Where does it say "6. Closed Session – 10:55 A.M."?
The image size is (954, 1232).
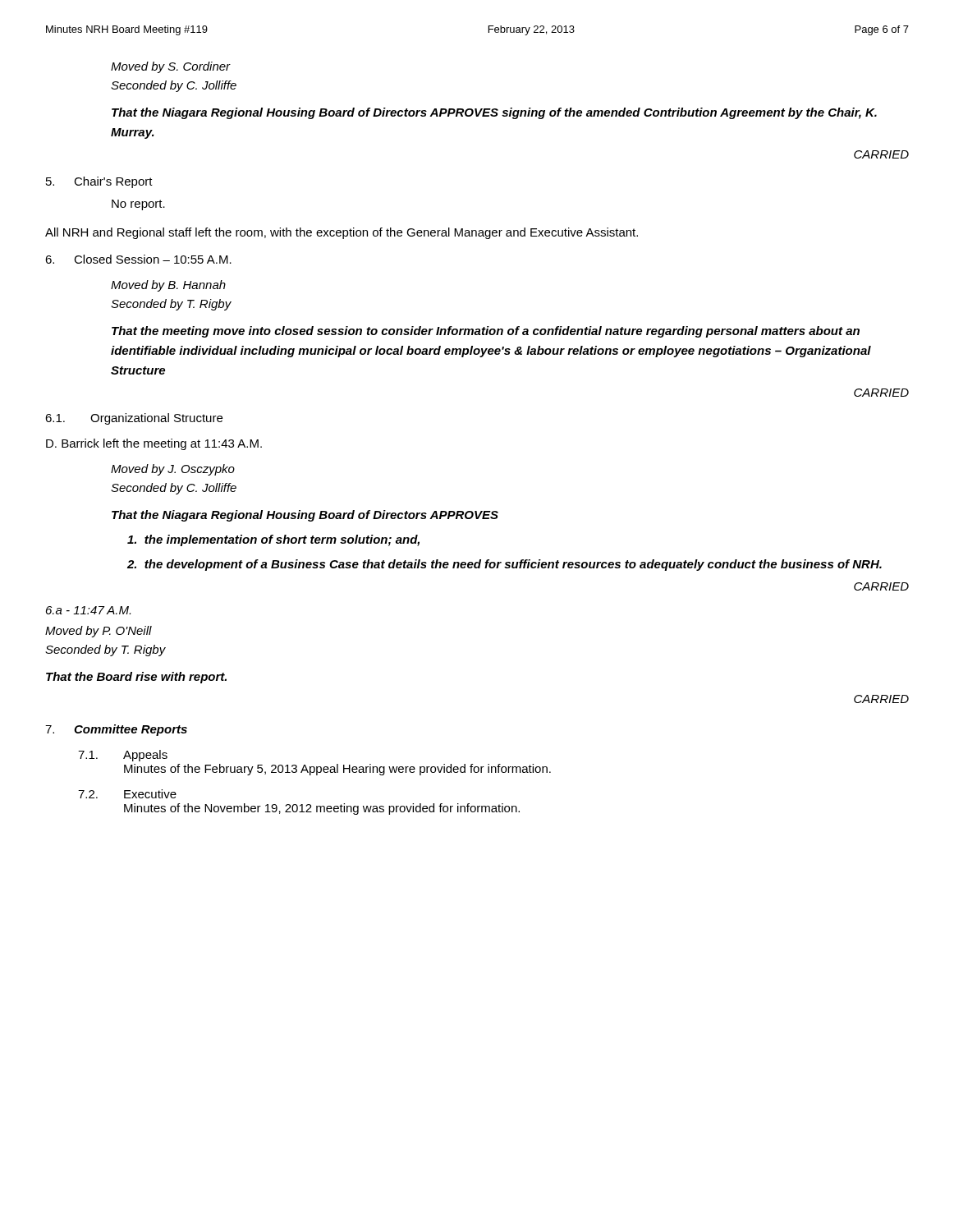(139, 259)
